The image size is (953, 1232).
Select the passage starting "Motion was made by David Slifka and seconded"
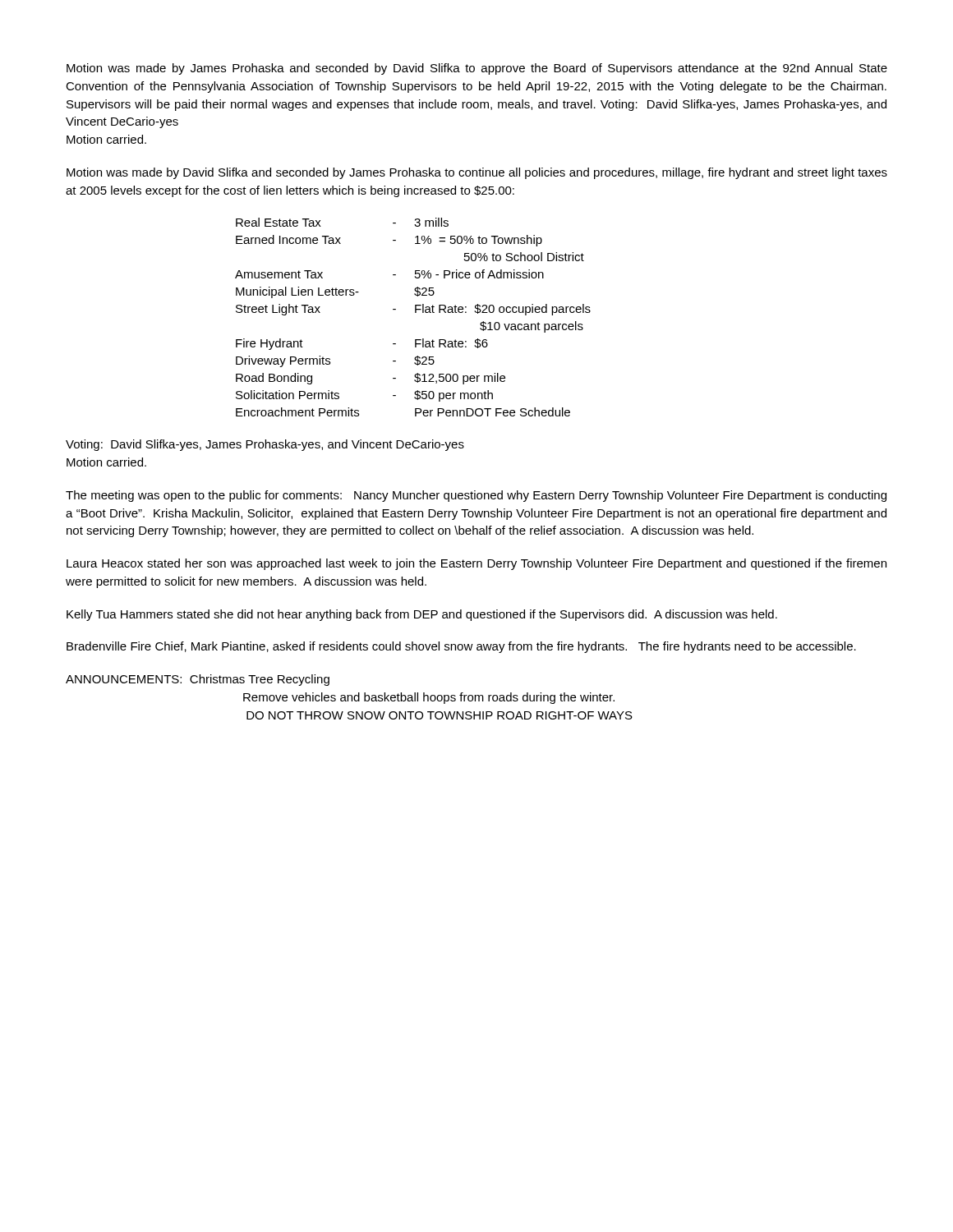pos(476,181)
